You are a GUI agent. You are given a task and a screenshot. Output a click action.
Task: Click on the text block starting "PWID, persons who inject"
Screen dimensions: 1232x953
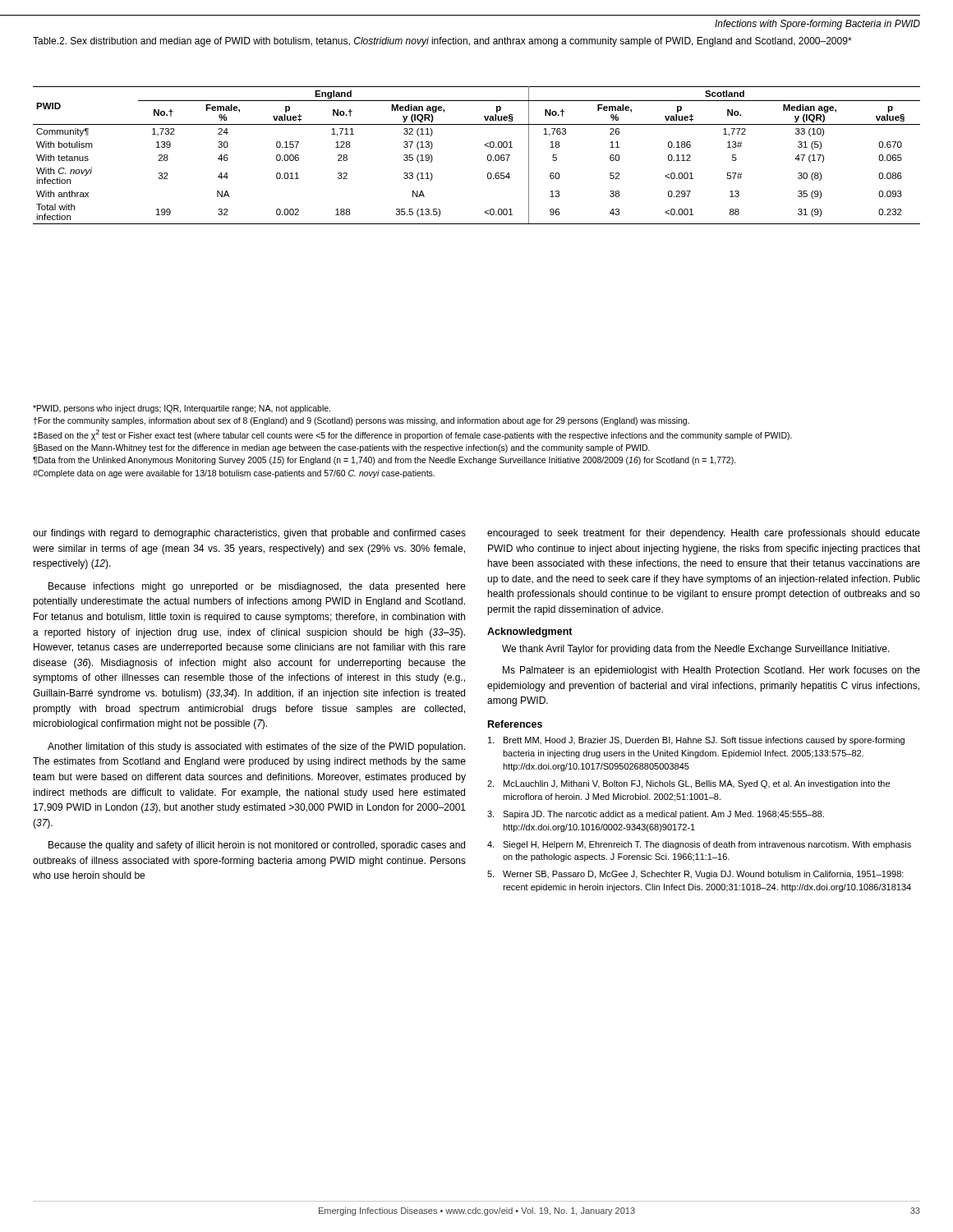click(413, 440)
